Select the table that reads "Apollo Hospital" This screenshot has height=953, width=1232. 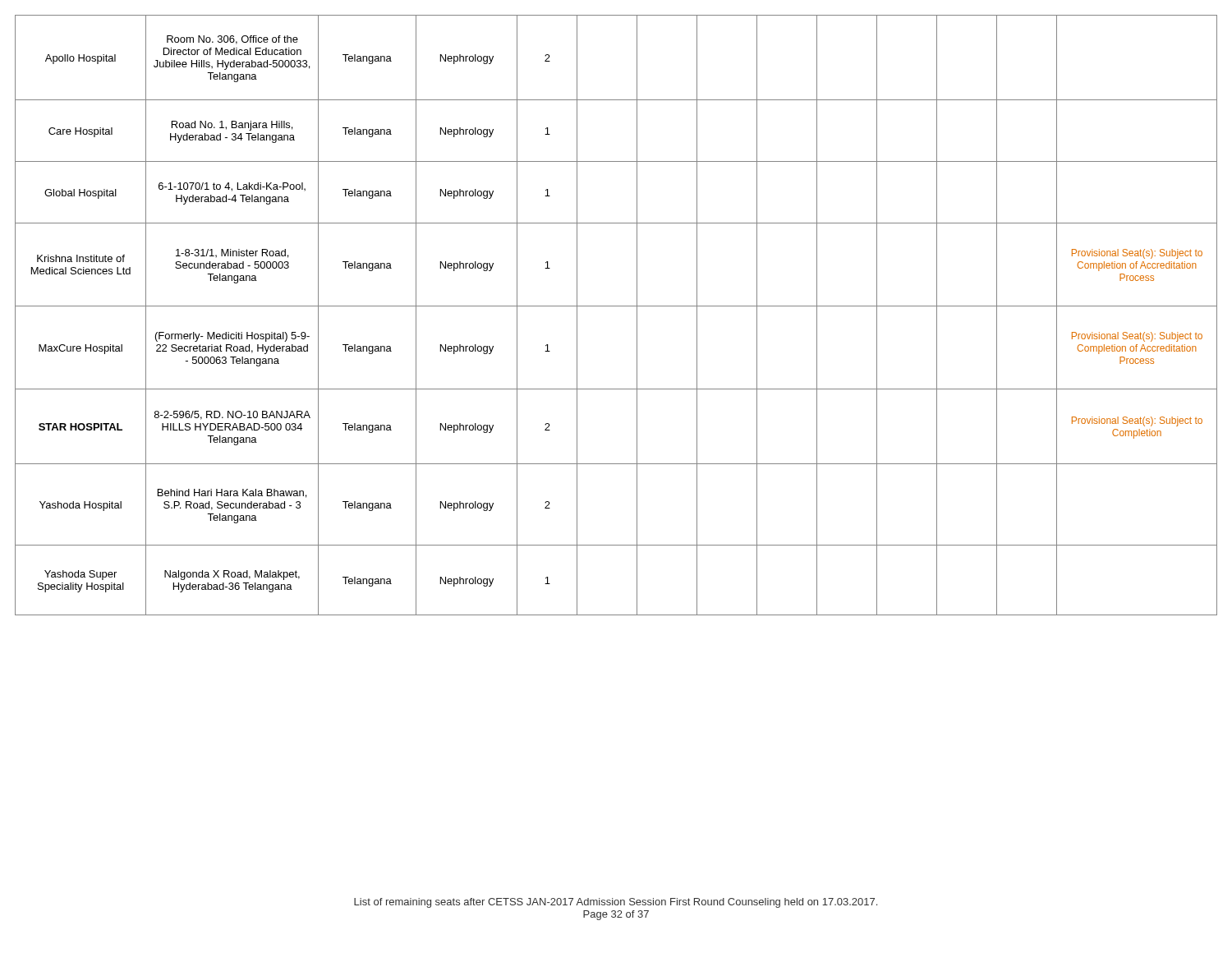click(x=616, y=451)
